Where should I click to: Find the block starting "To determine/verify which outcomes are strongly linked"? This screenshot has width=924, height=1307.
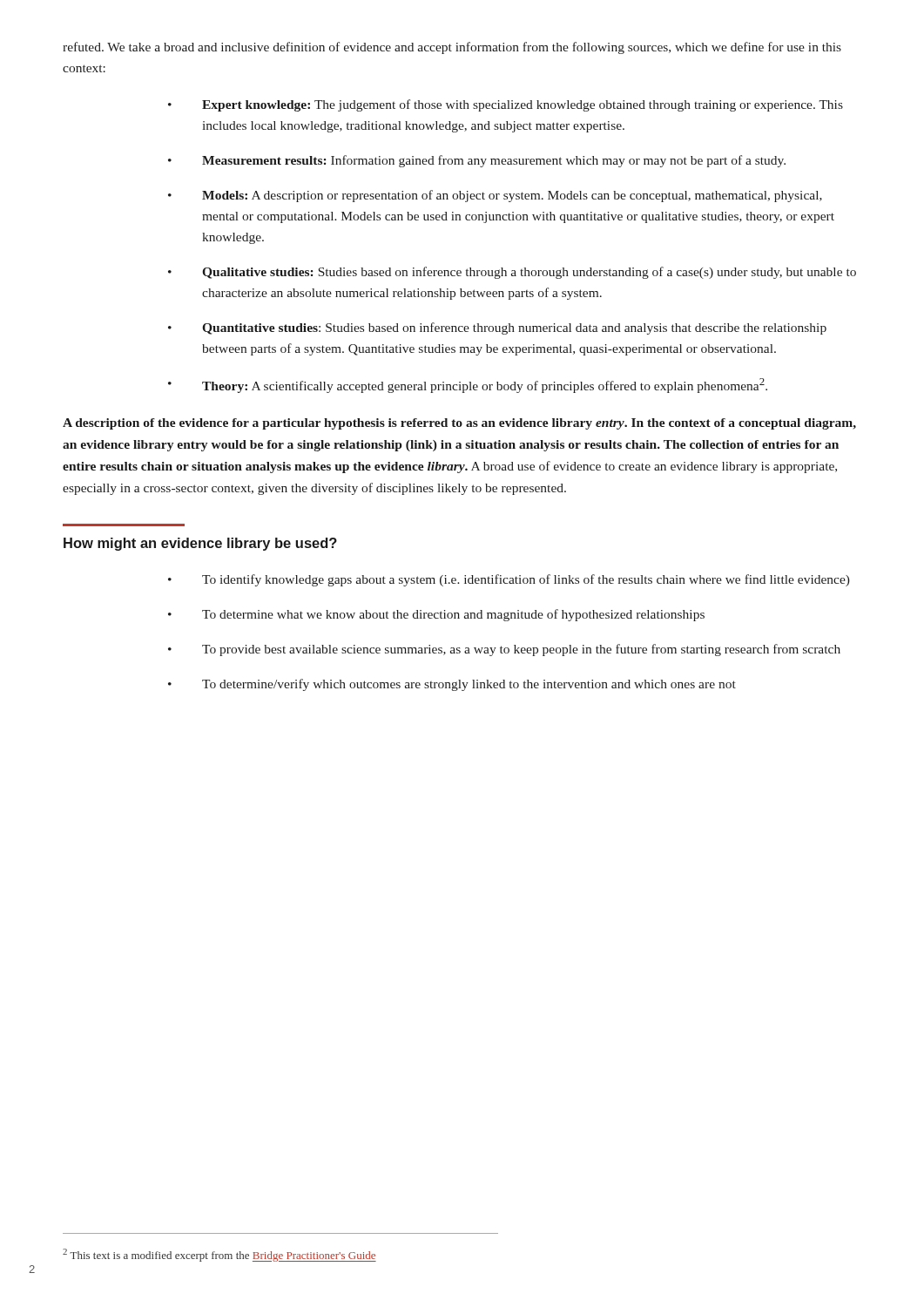coord(469,683)
